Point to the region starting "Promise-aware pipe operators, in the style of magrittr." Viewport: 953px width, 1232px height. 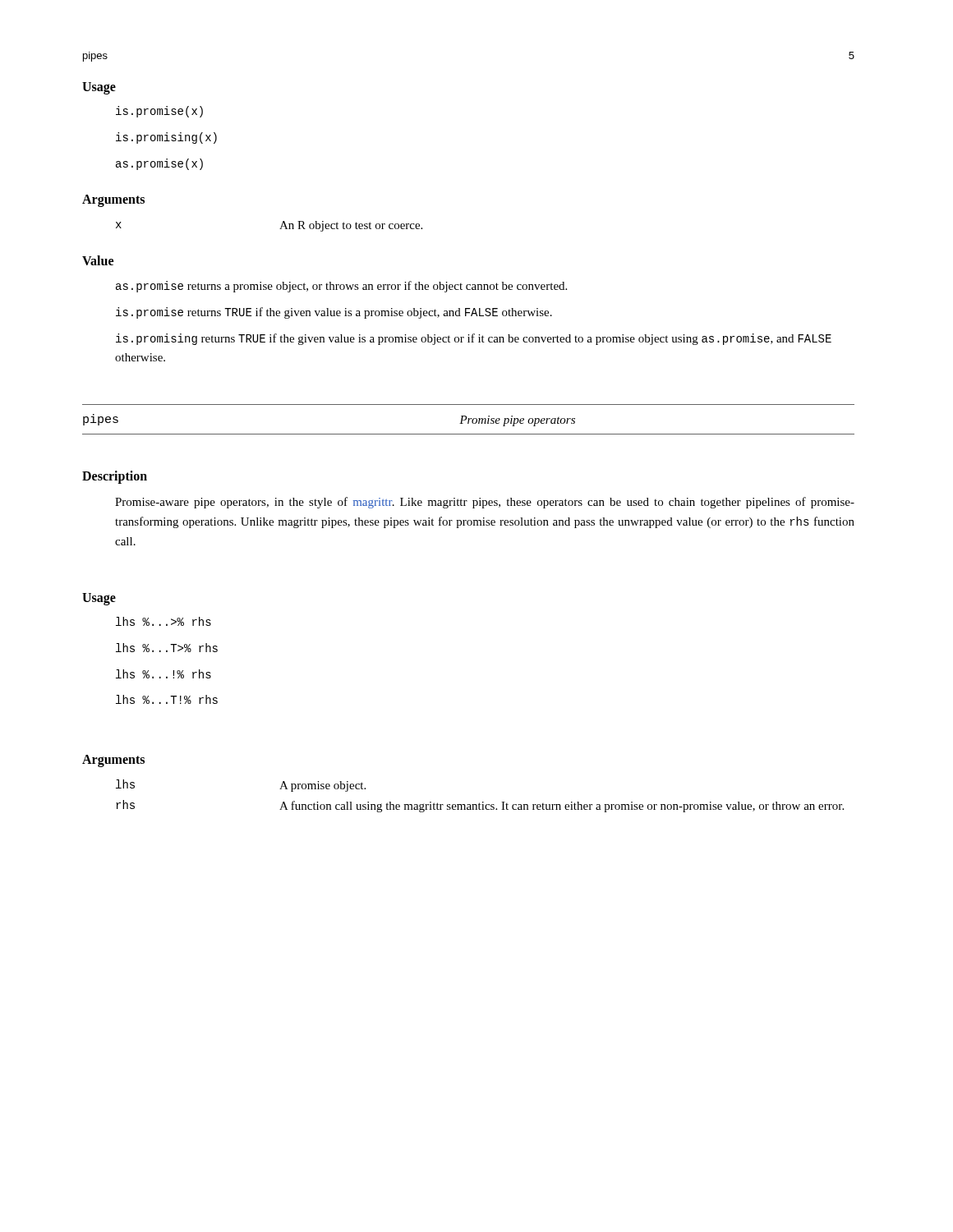coord(485,521)
